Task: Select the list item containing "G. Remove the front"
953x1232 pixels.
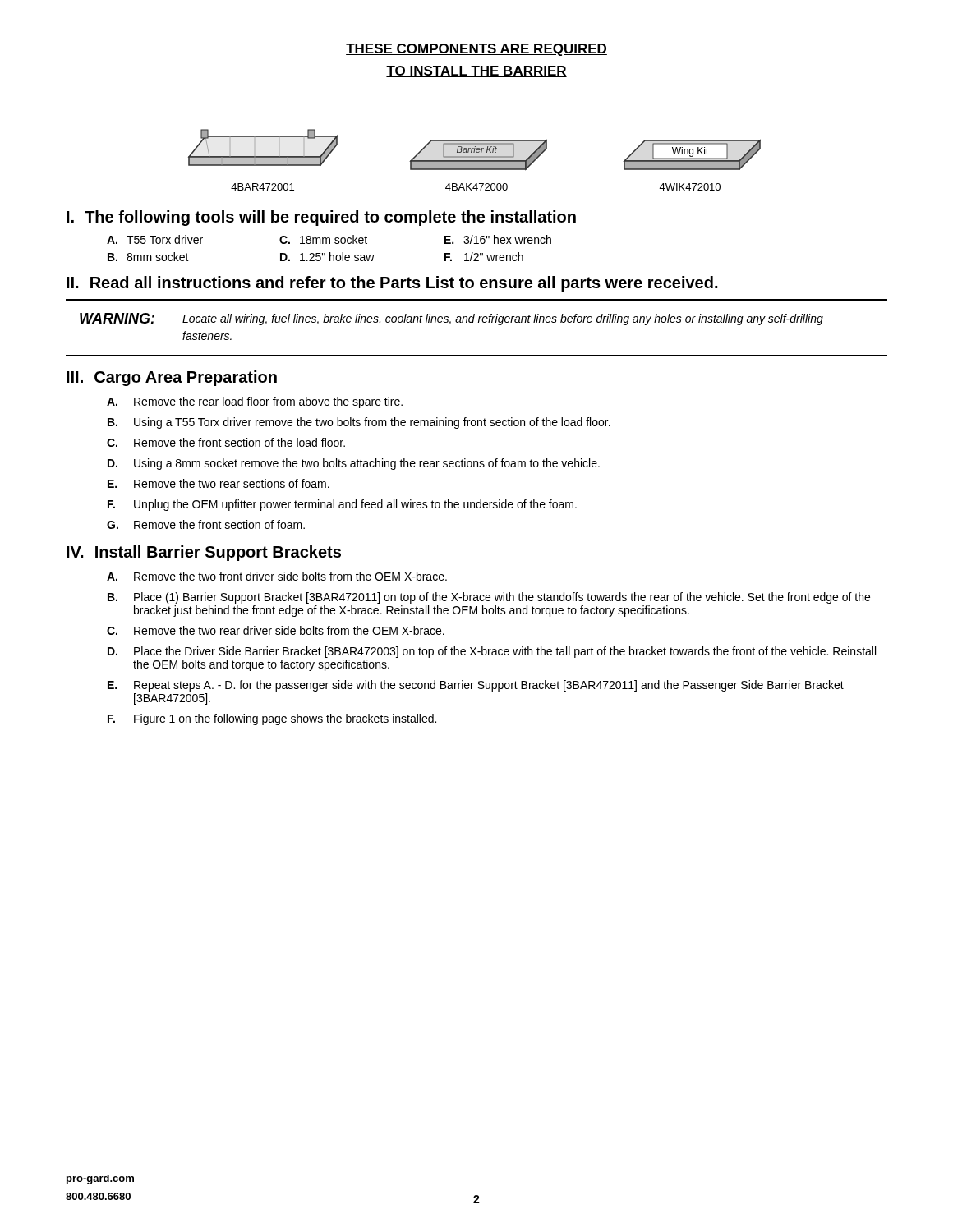Action: tap(206, 525)
